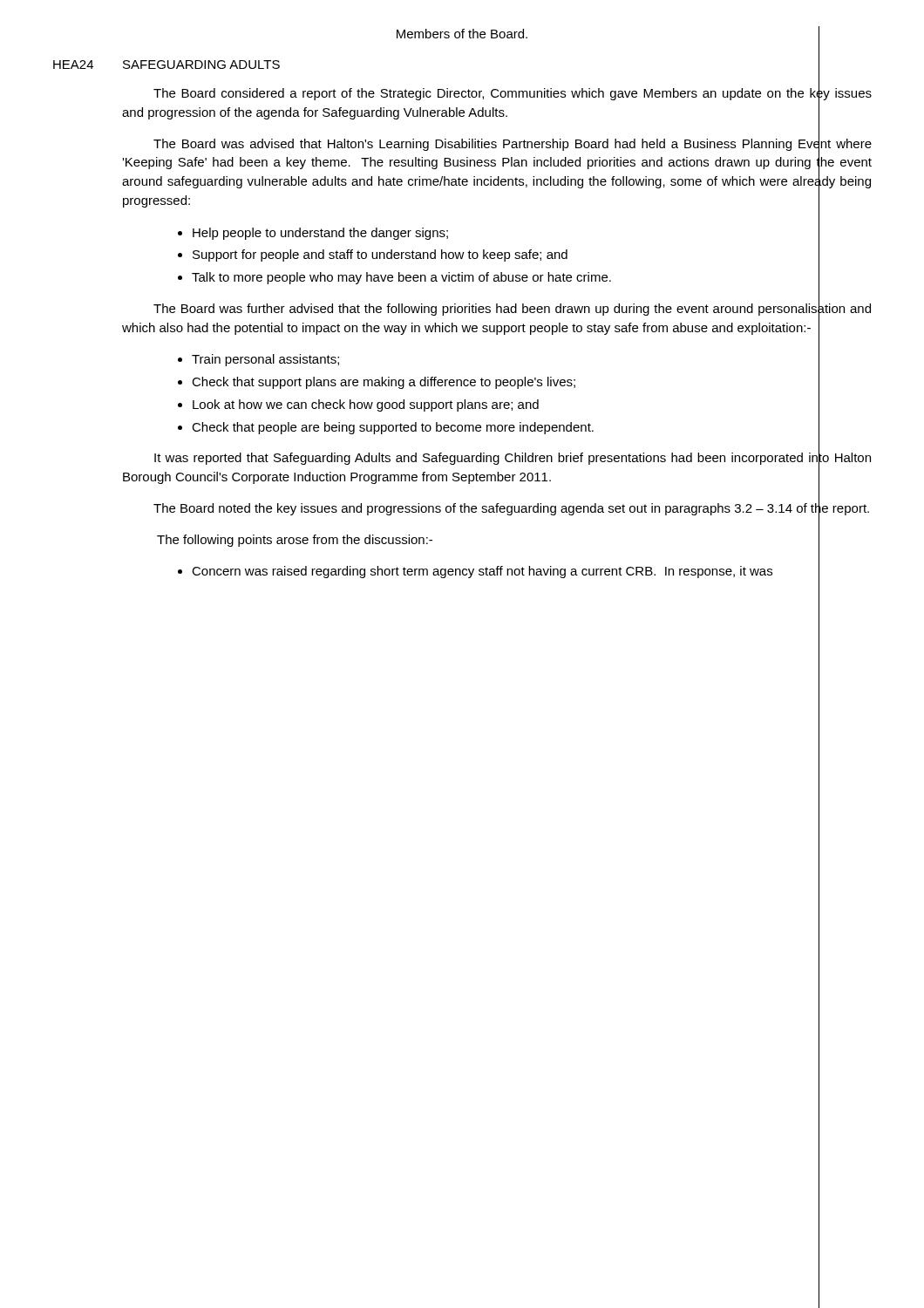Find "The following points arose from the discussion:-" on this page
924x1308 pixels.
295,539
